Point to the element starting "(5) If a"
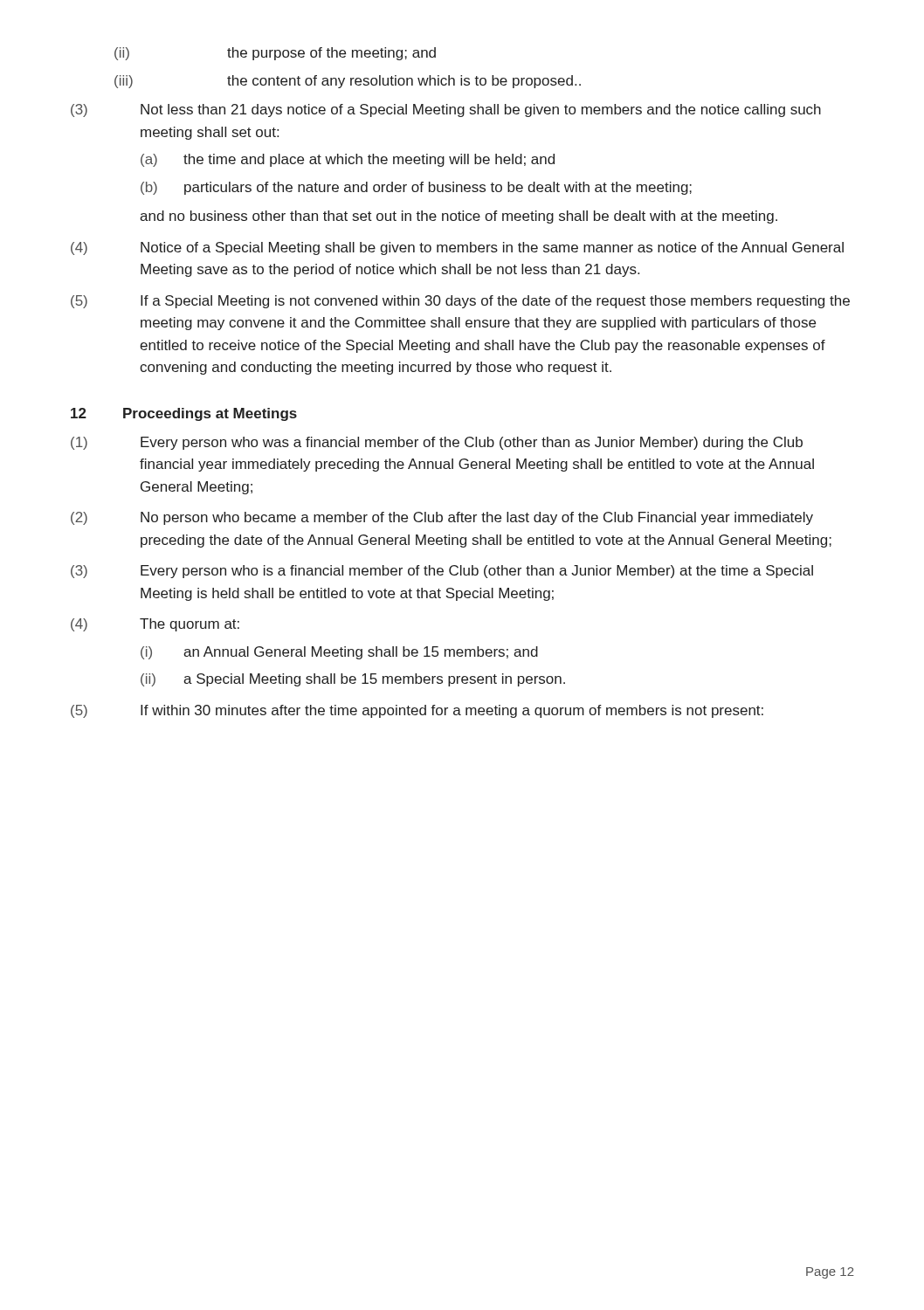 tap(462, 334)
